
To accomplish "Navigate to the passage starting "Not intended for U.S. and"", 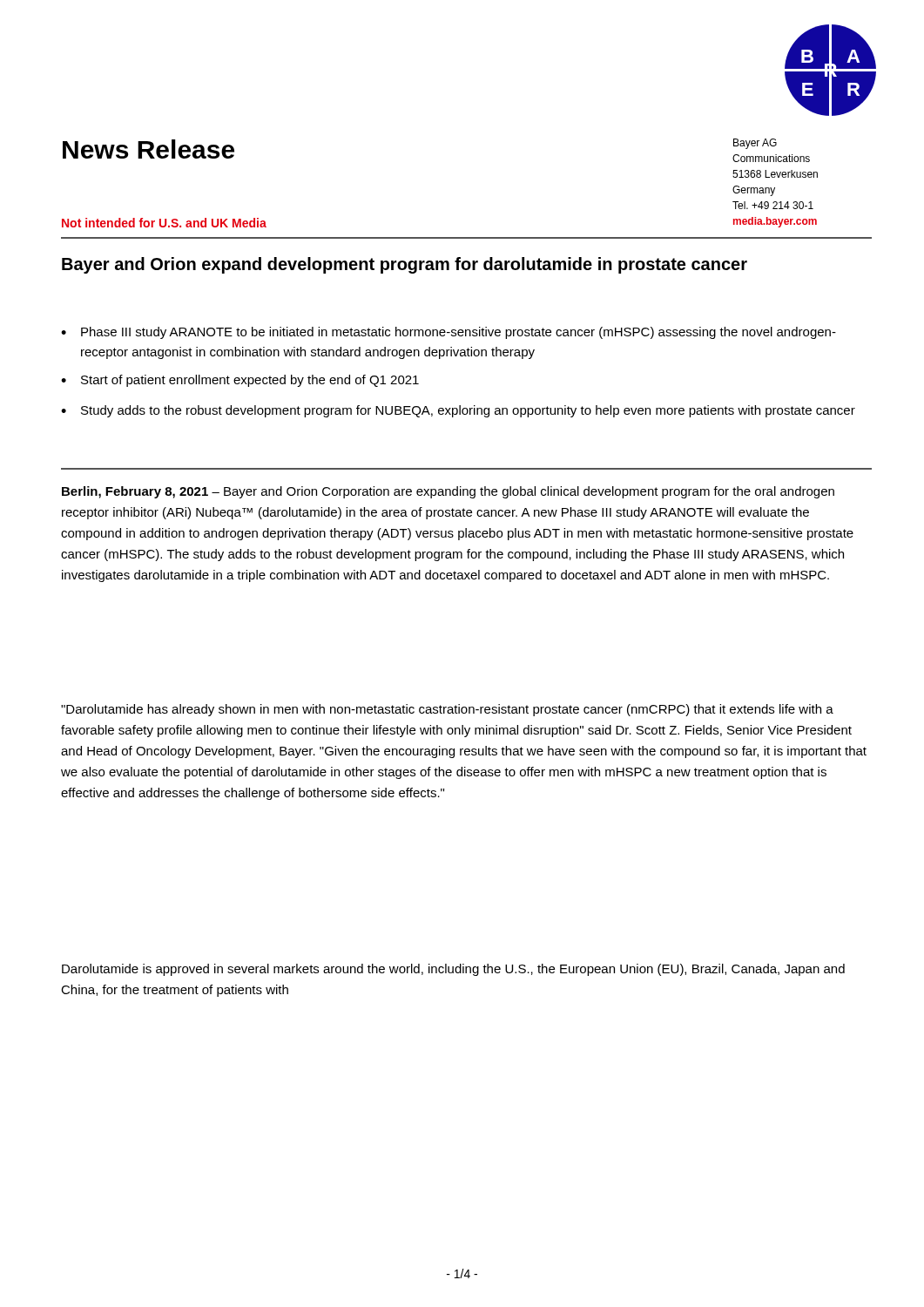I will (164, 223).
